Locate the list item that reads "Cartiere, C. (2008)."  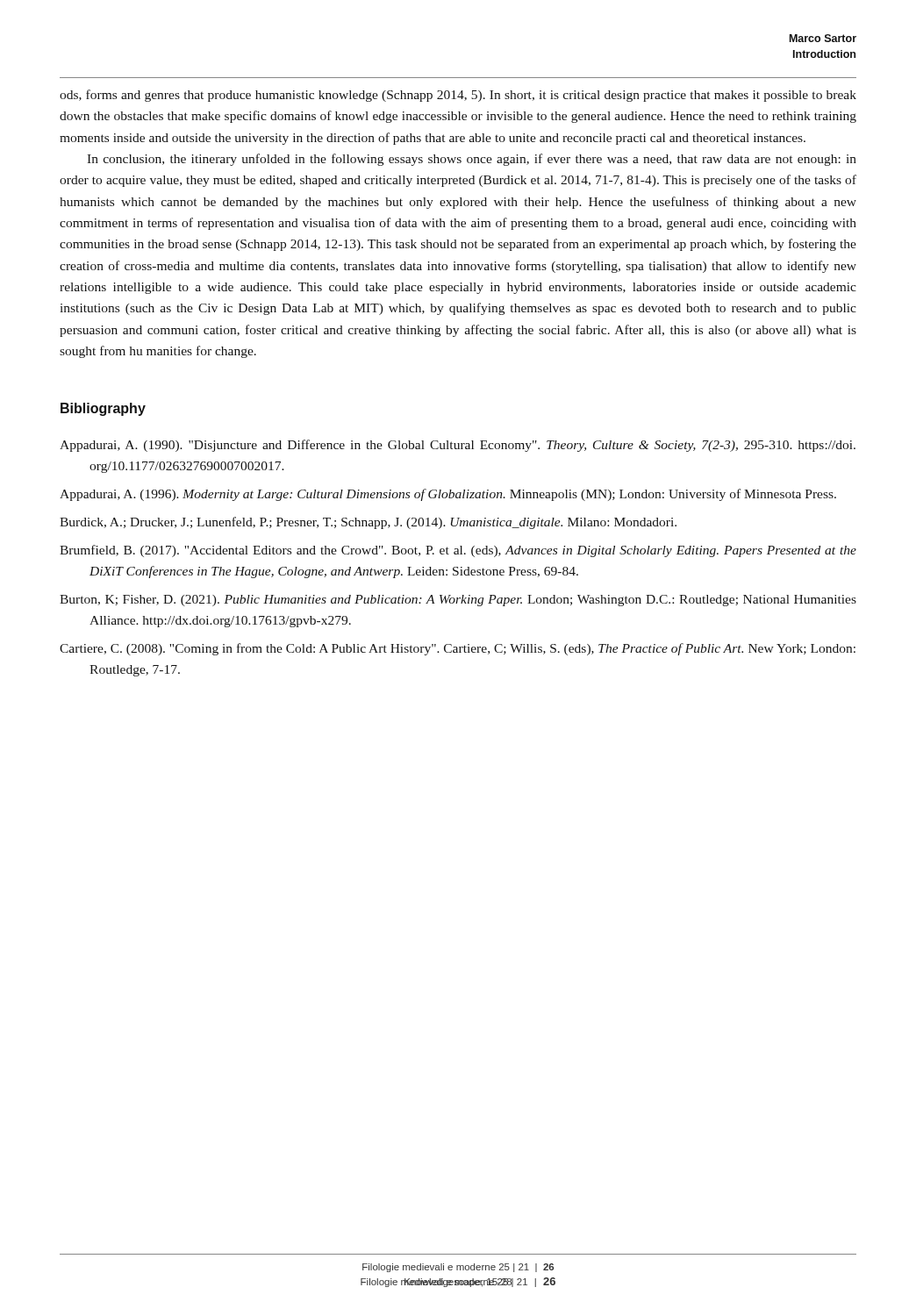point(458,659)
